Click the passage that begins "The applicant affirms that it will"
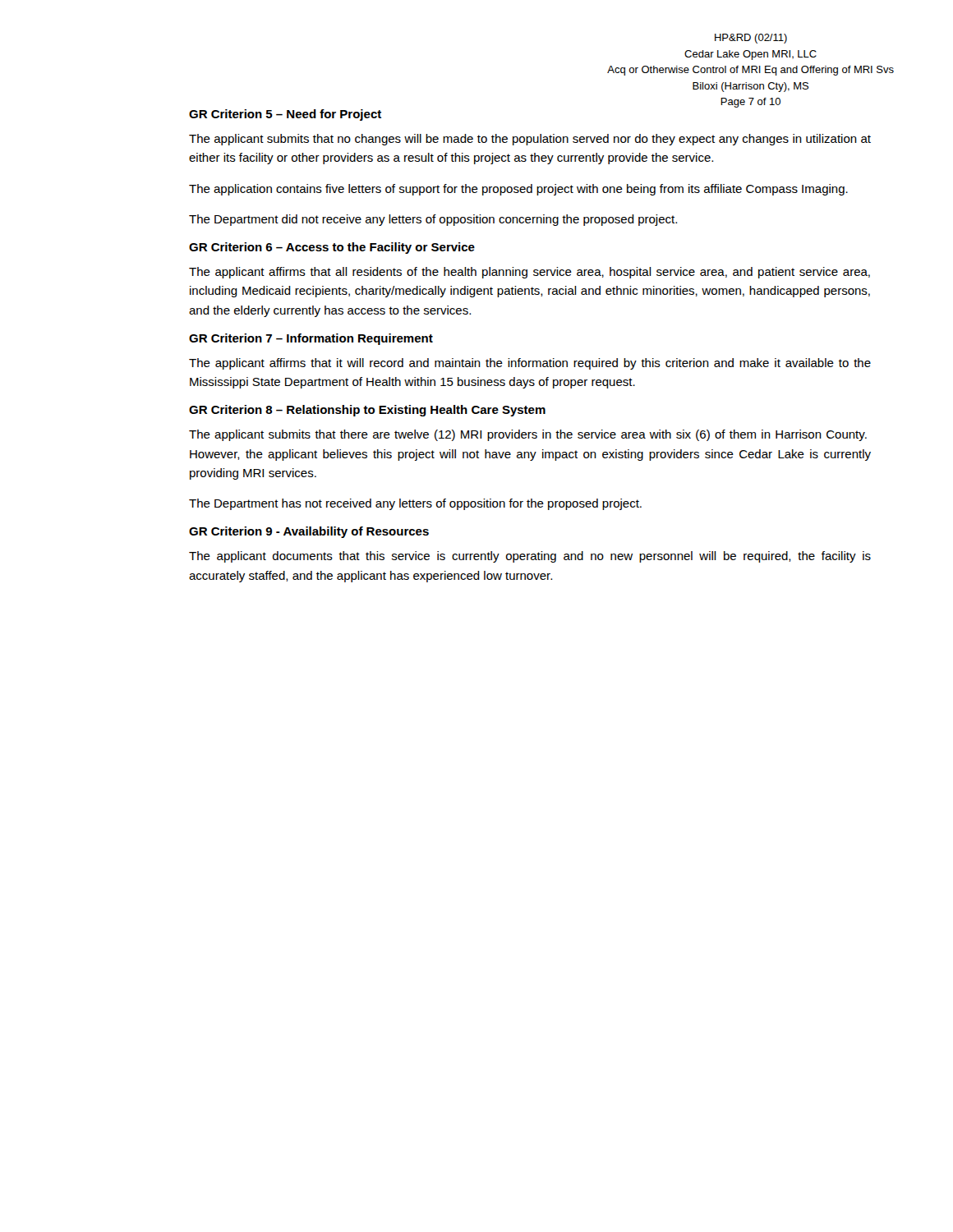The width and height of the screenshot is (953, 1232). (530, 372)
